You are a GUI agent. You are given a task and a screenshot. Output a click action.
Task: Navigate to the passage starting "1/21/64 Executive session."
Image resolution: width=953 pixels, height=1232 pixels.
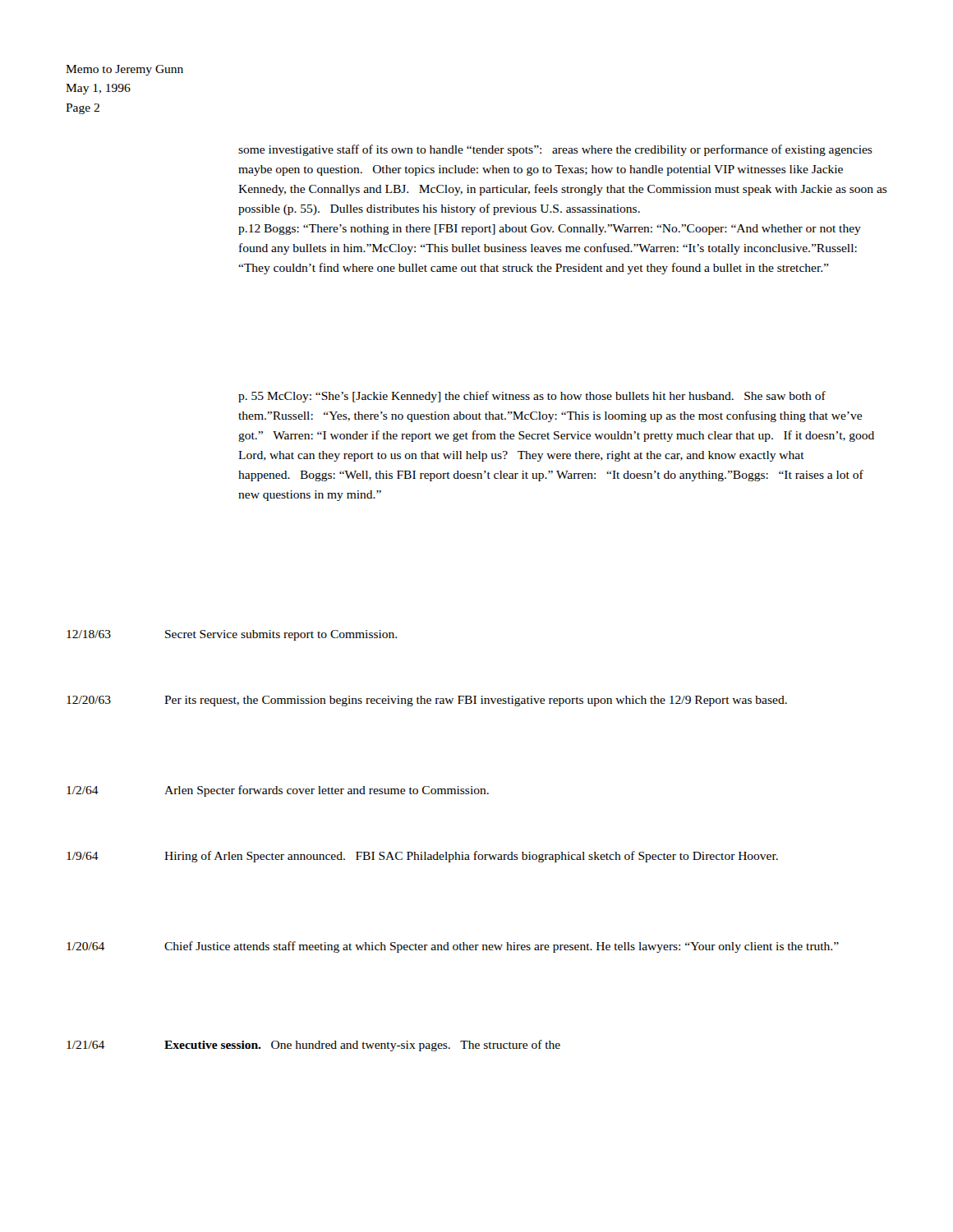click(x=476, y=1045)
